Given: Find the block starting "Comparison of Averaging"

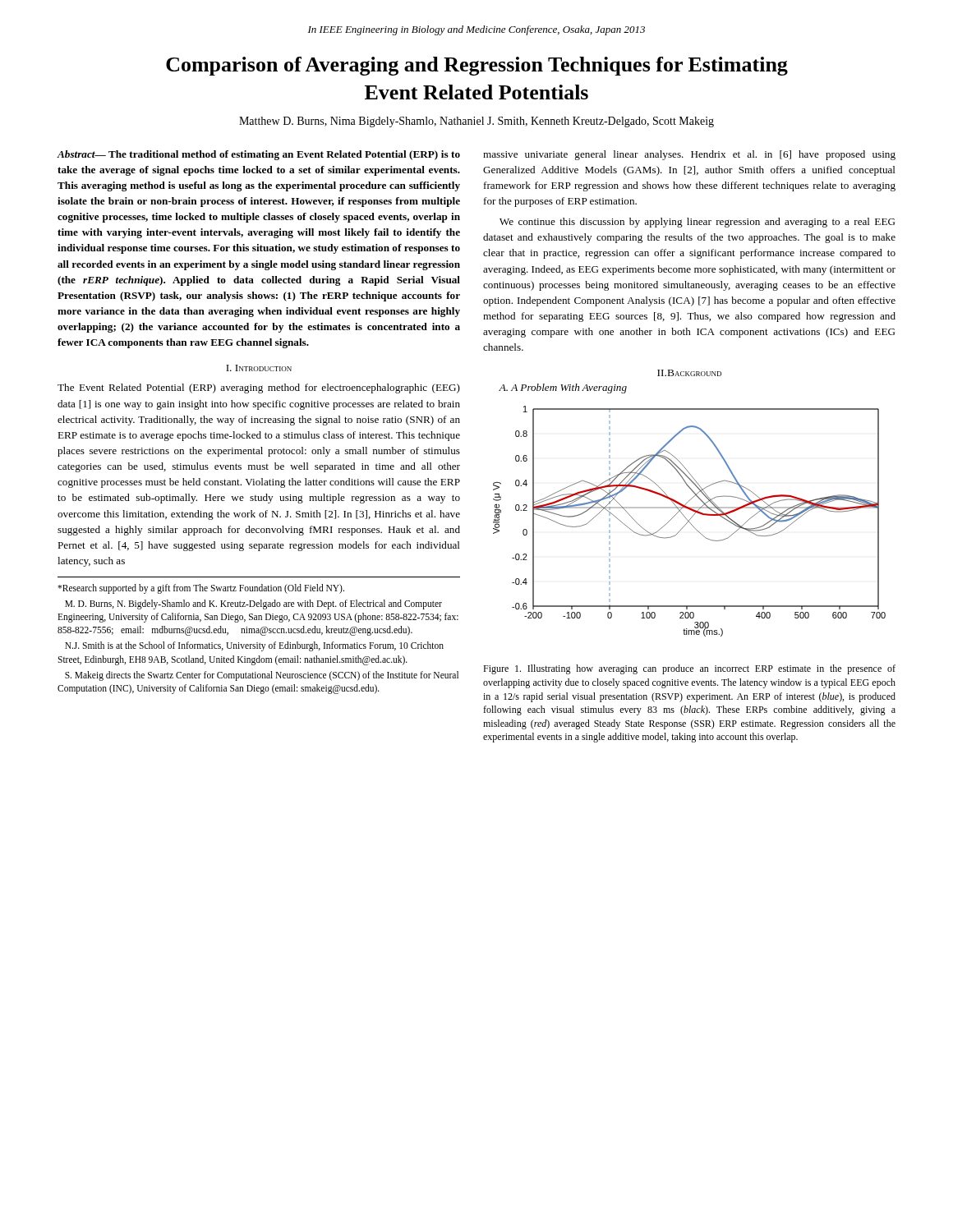Looking at the screenshot, I should click(x=476, y=79).
